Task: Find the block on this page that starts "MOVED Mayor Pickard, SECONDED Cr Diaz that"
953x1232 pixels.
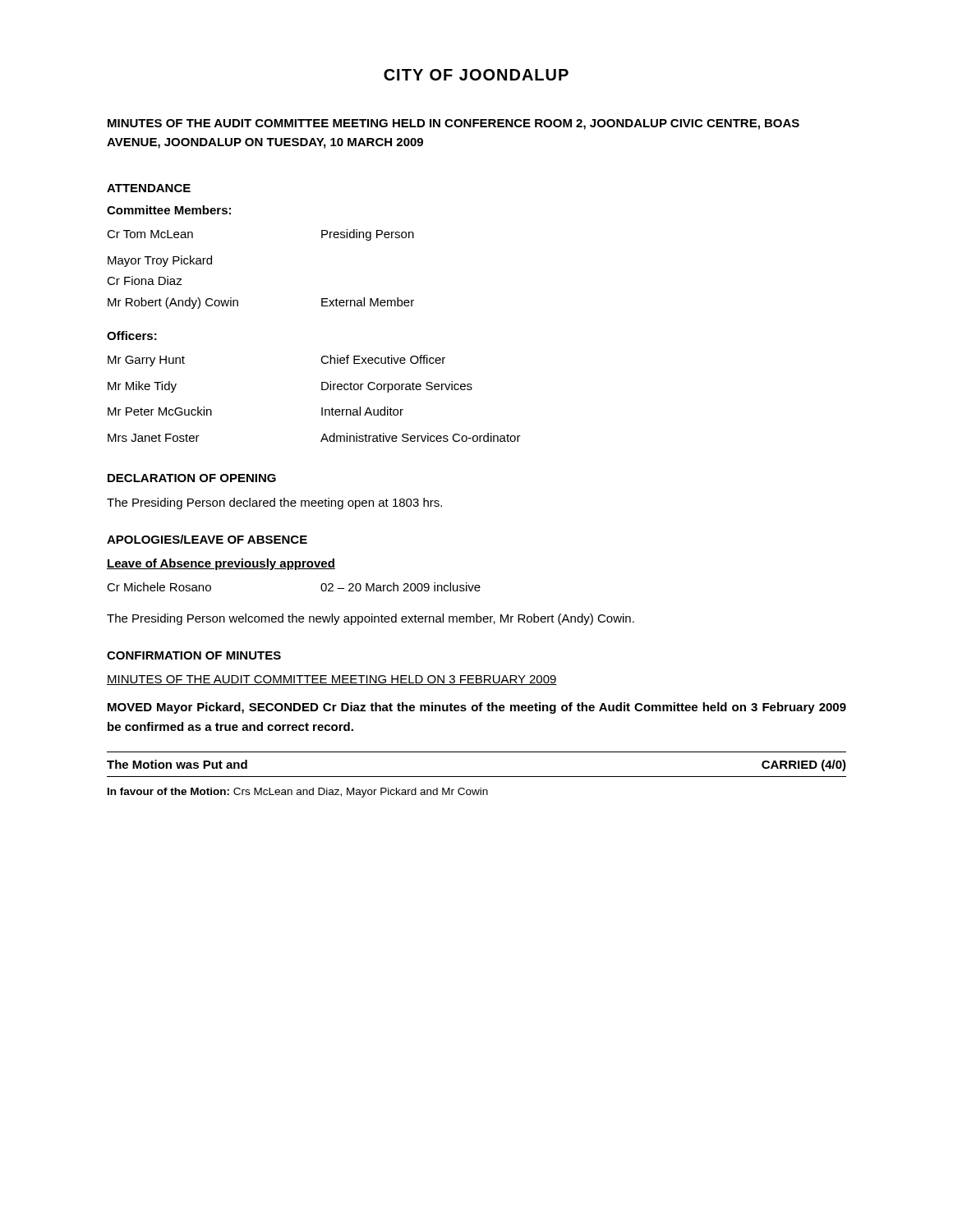Action: coord(476,717)
